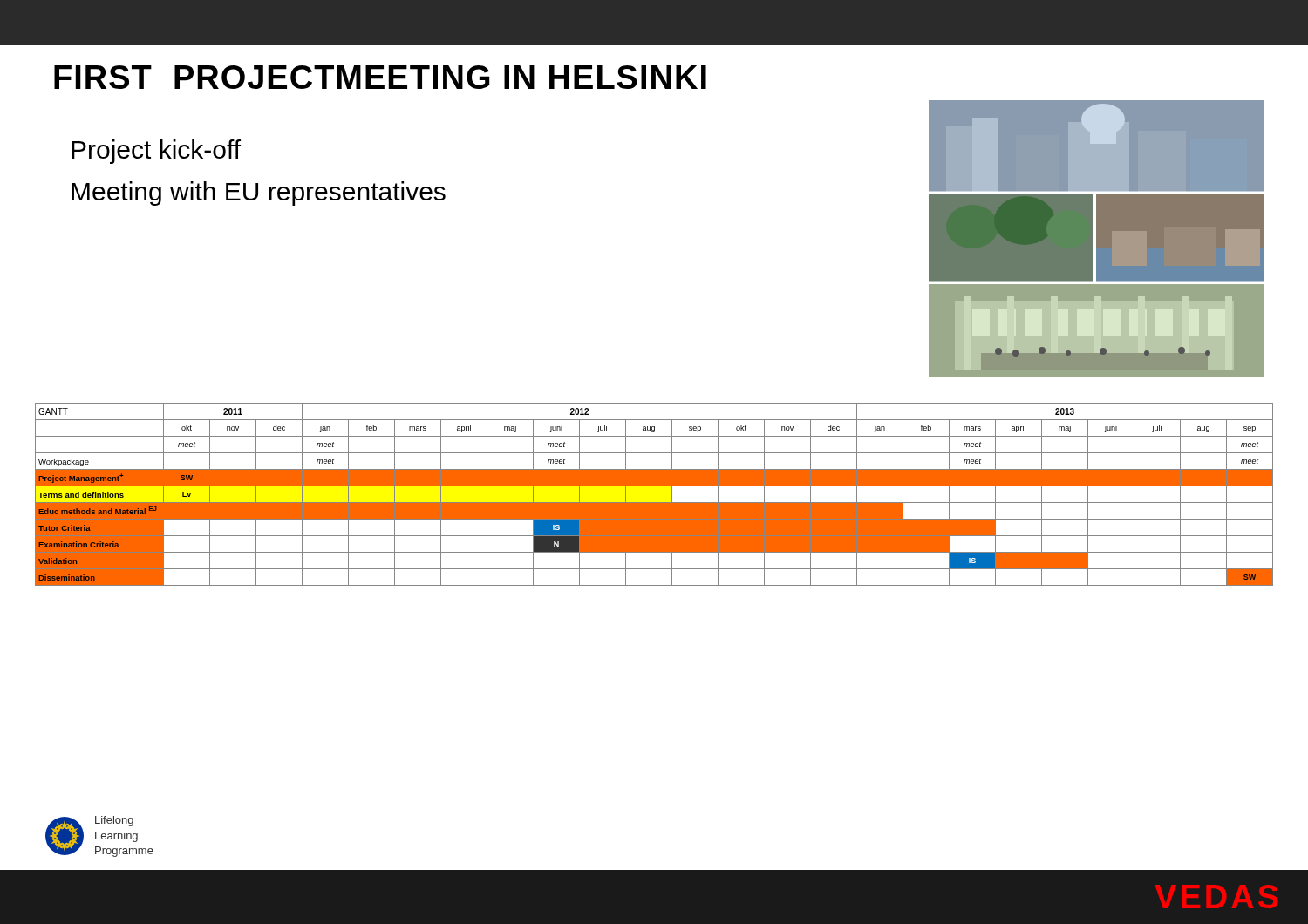Viewport: 1308px width, 924px height.
Task: Point to "Meeting with EU representatives"
Action: point(258,191)
